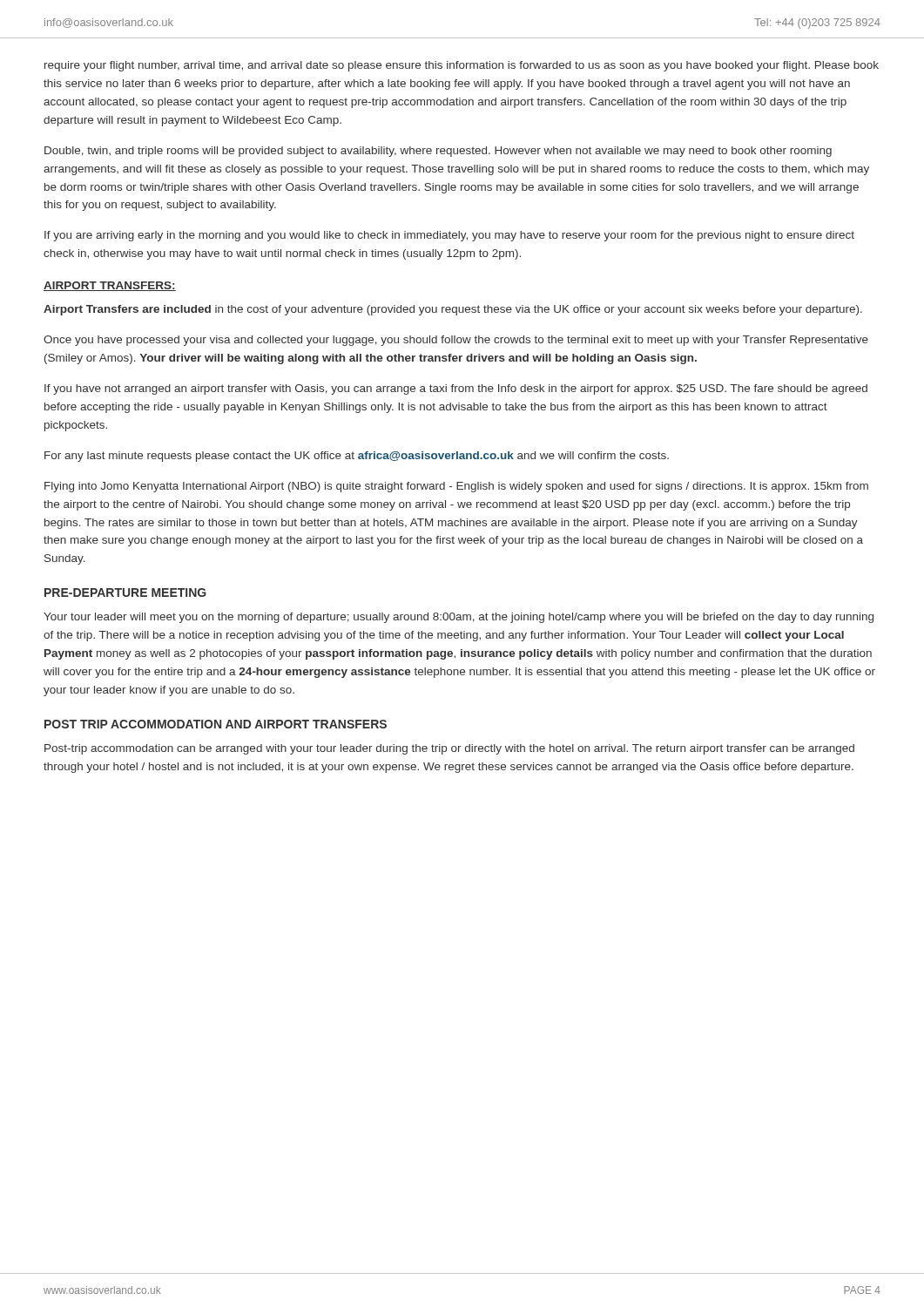Locate the block of text that opens with "Airport Transfers are included in the"

[453, 309]
